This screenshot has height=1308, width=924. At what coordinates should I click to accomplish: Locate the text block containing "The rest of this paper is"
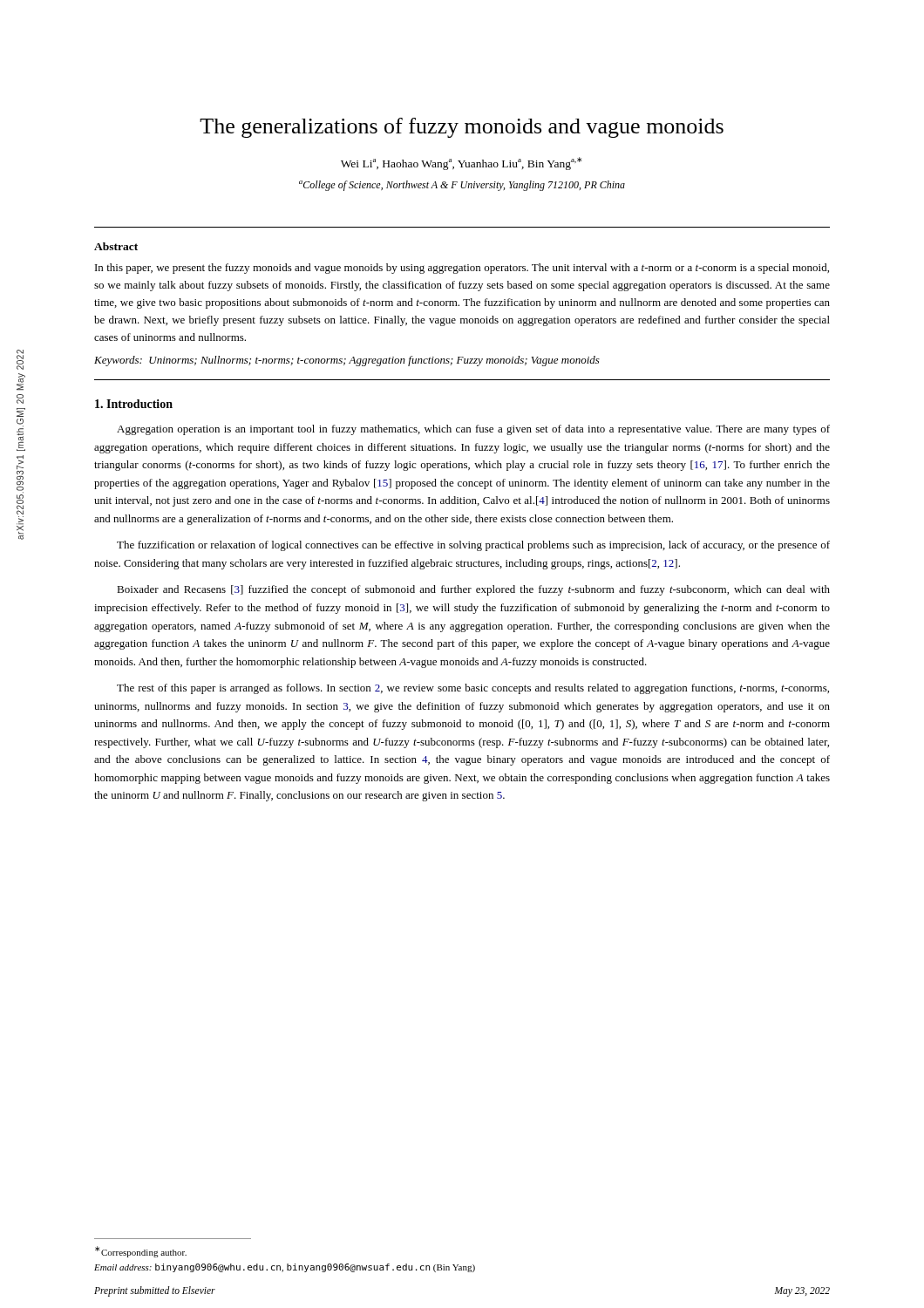pyautogui.click(x=462, y=741)
